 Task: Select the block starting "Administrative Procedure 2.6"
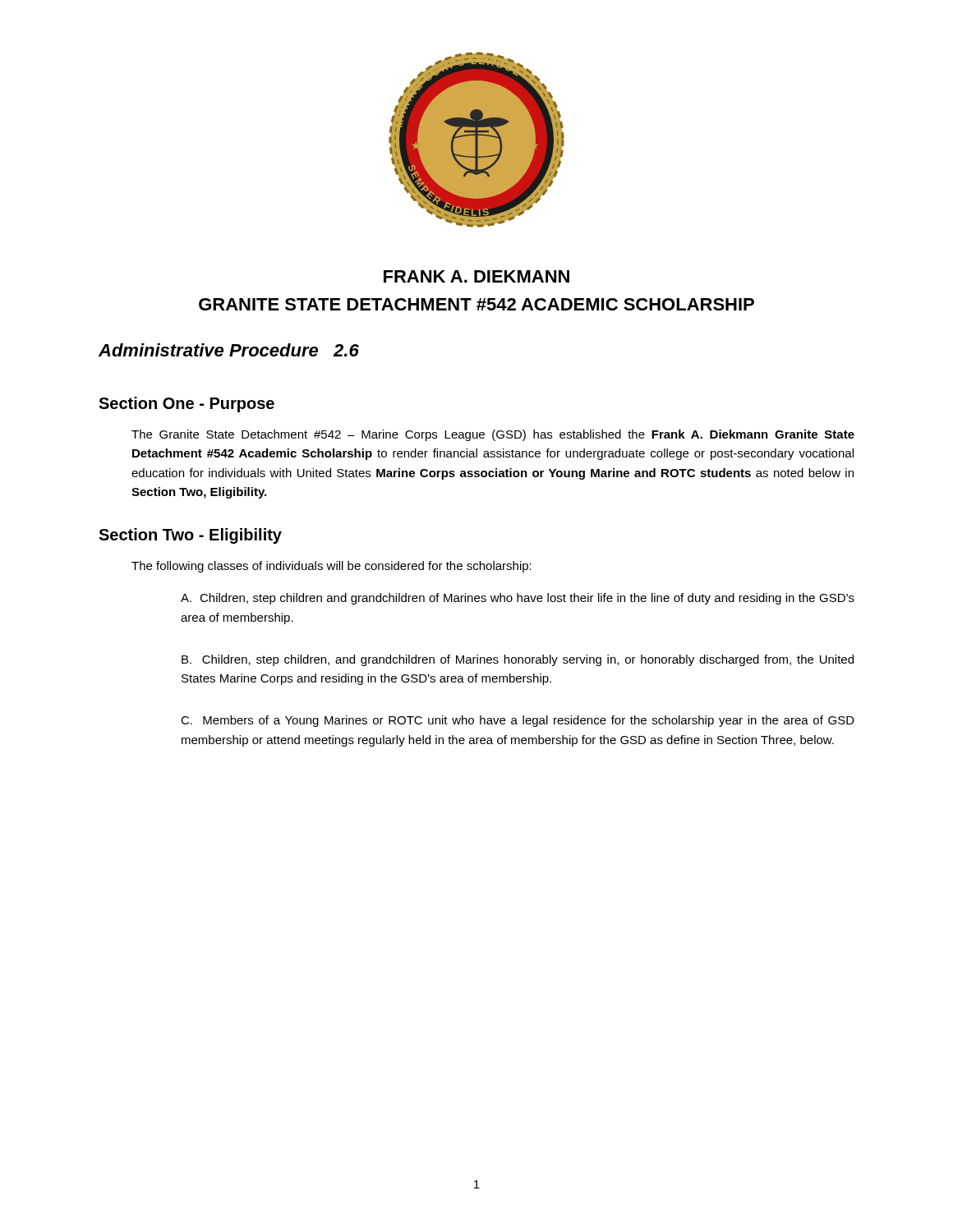pyautogui.click(x=229, y=350)
